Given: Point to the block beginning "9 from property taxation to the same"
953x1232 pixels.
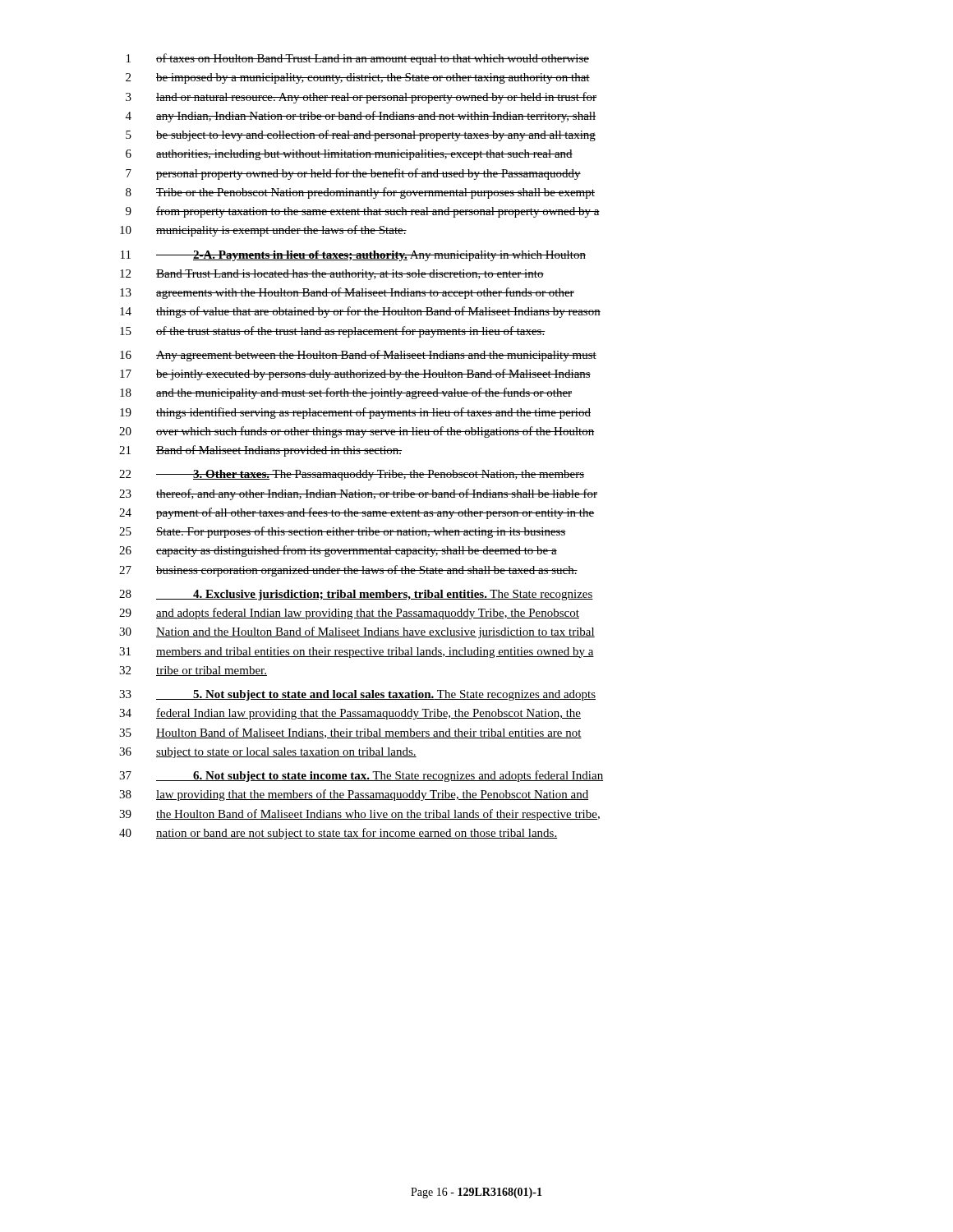Looking at the screenshot, I should [493, 212].
